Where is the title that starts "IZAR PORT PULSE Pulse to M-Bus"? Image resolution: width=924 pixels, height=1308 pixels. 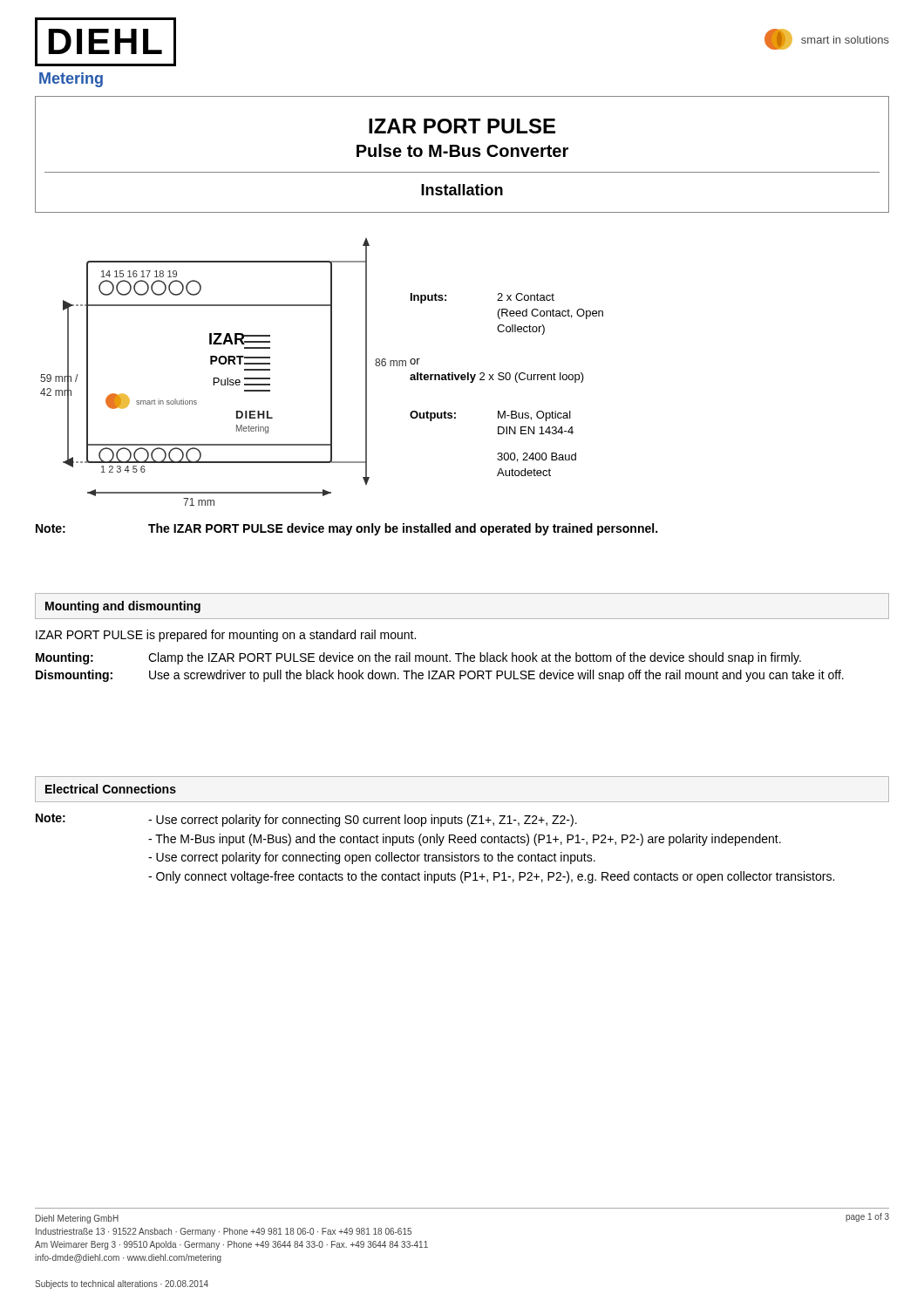(x=462, y=156)
